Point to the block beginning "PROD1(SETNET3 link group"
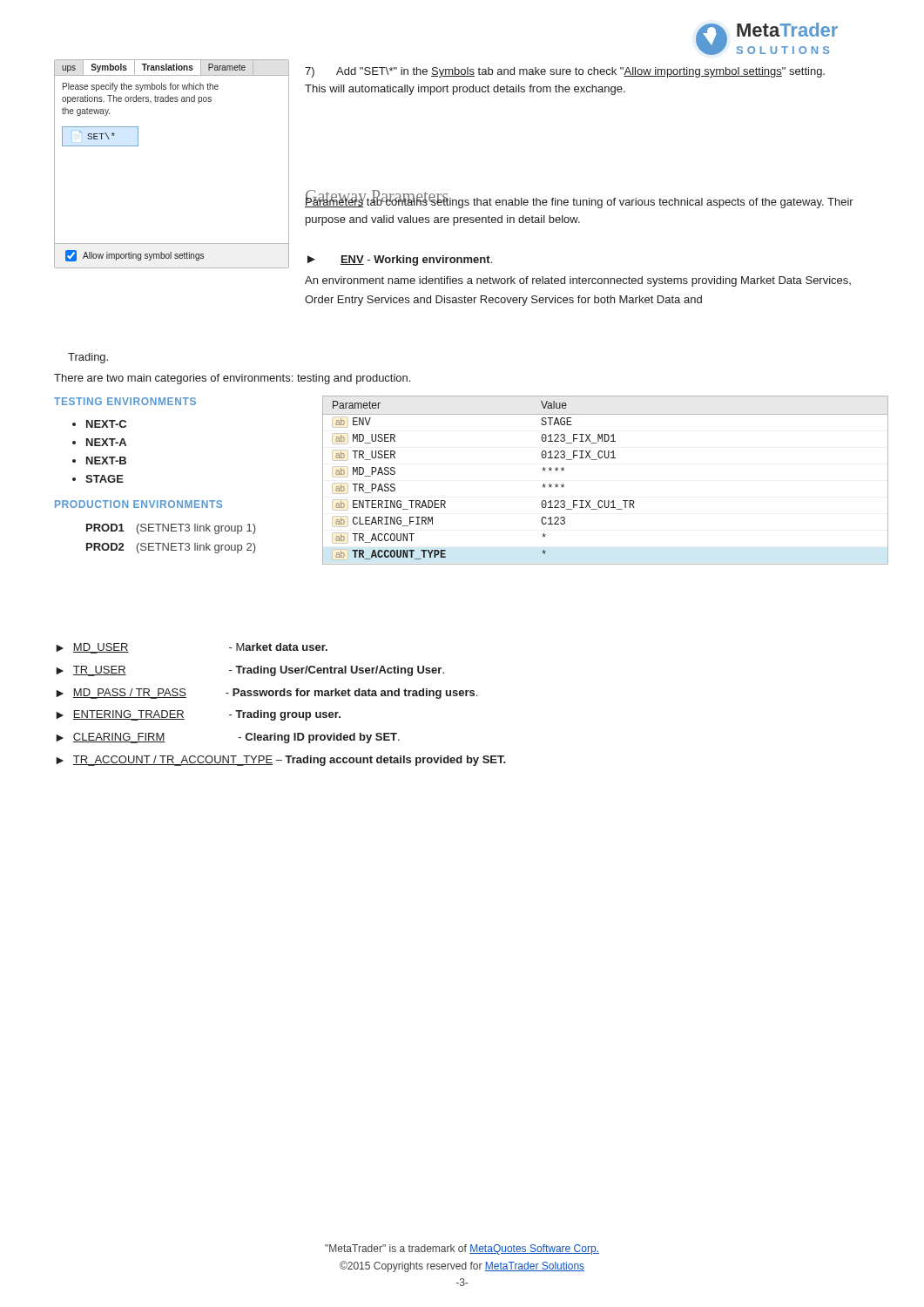Viewport: 924px width, 1307px height. [x=192, y=528]
